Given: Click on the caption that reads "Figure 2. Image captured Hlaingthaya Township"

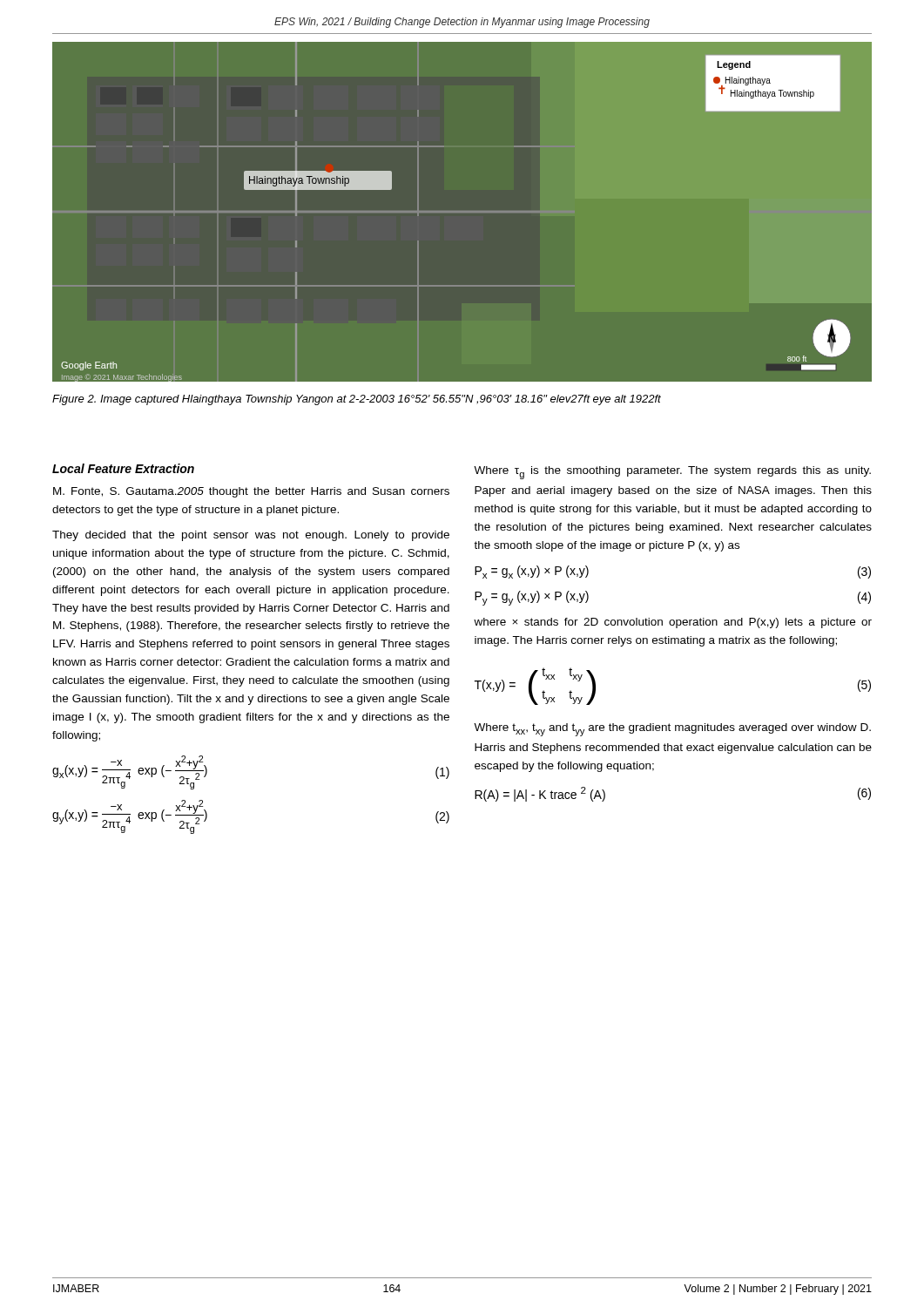Looking at the screenshot, I should click(x=357, y=399).
